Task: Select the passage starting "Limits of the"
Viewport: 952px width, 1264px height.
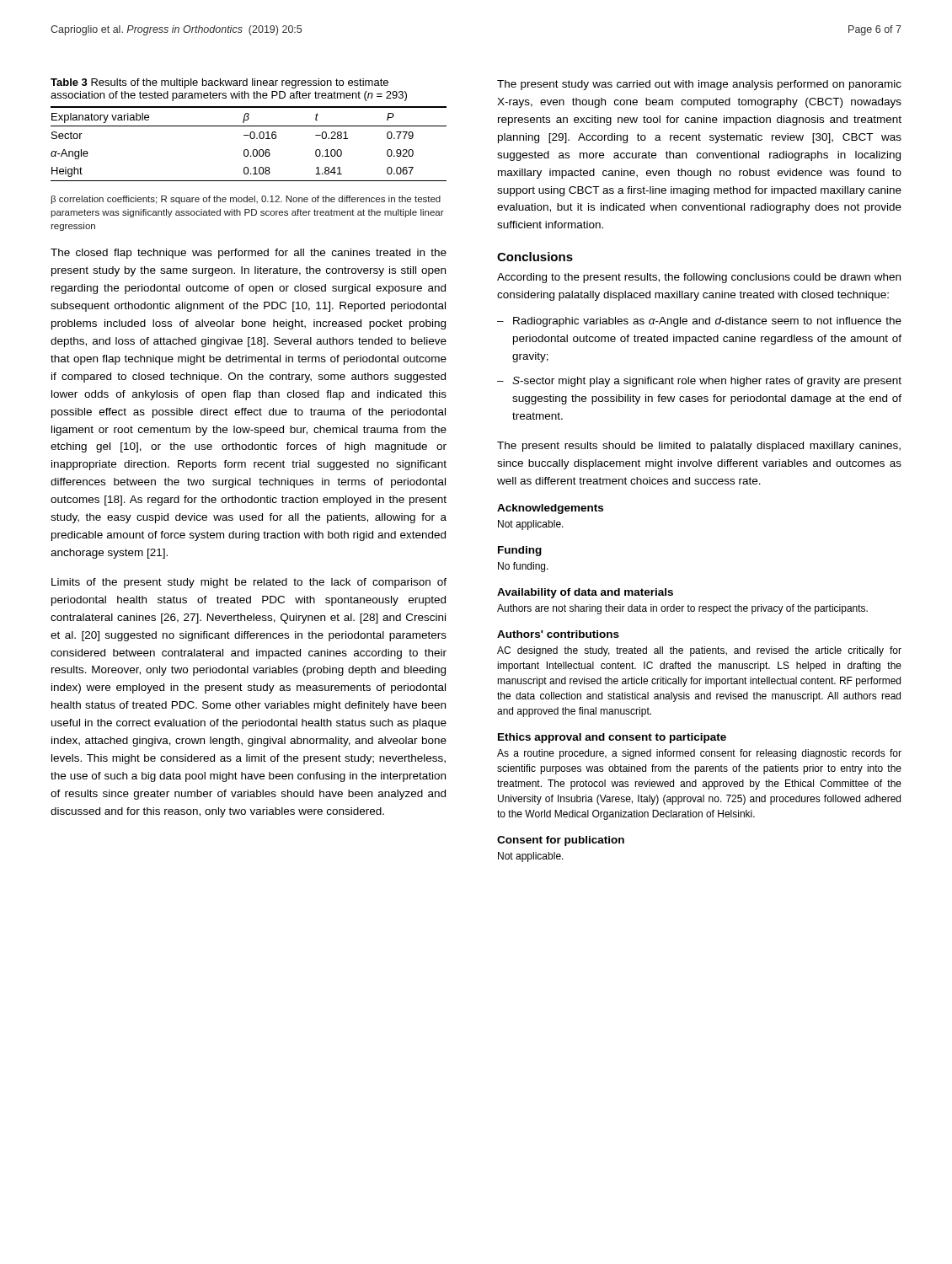Action: click(249, 697)
